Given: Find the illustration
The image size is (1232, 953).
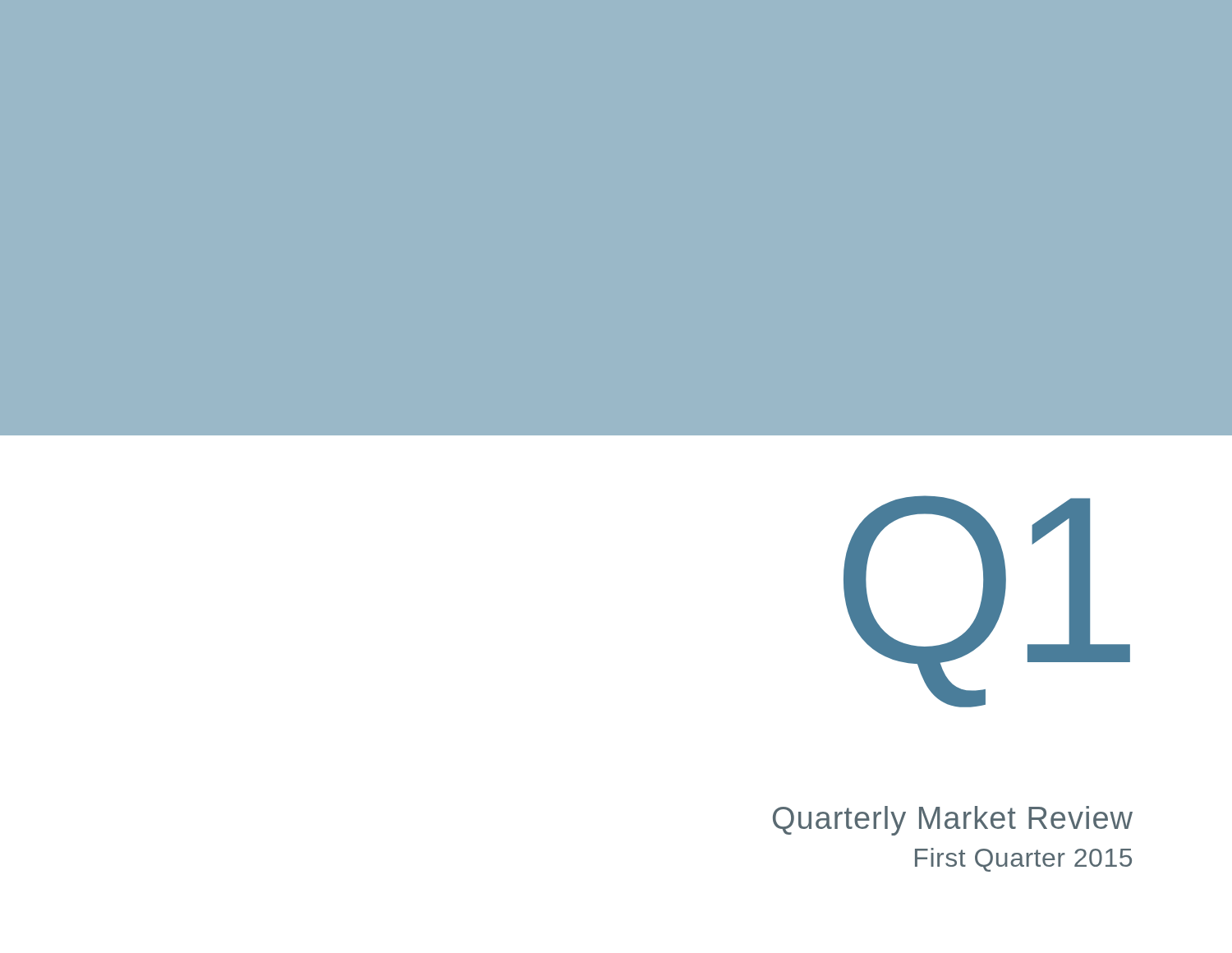Looking at the screenshot, I should click(616, 218).
